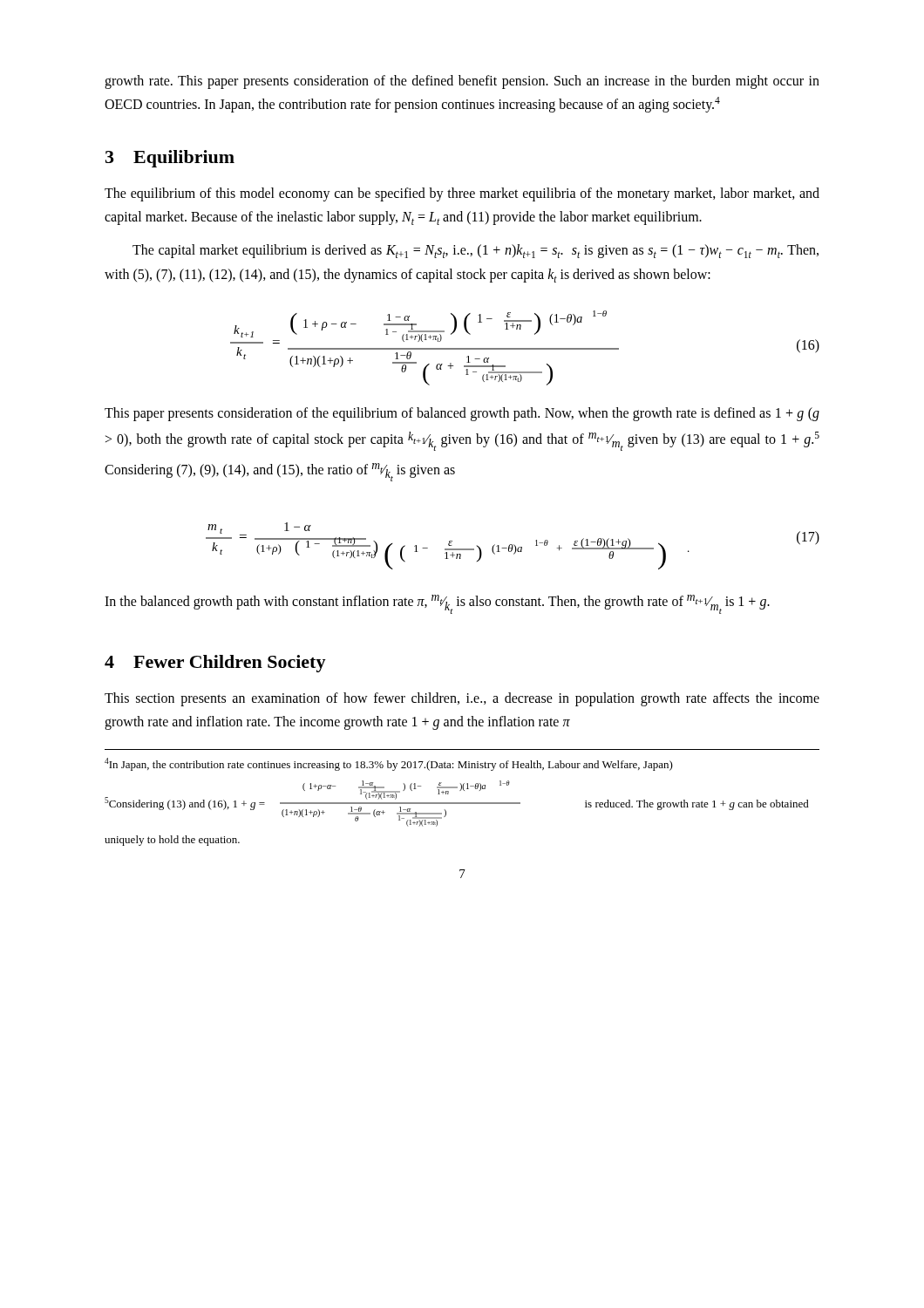The height and width of the screenshot is (1308, 924).
Task: Select the text block that says "growth rate. This paper presents consideration of the"
Action: click(x=462, y=93)
